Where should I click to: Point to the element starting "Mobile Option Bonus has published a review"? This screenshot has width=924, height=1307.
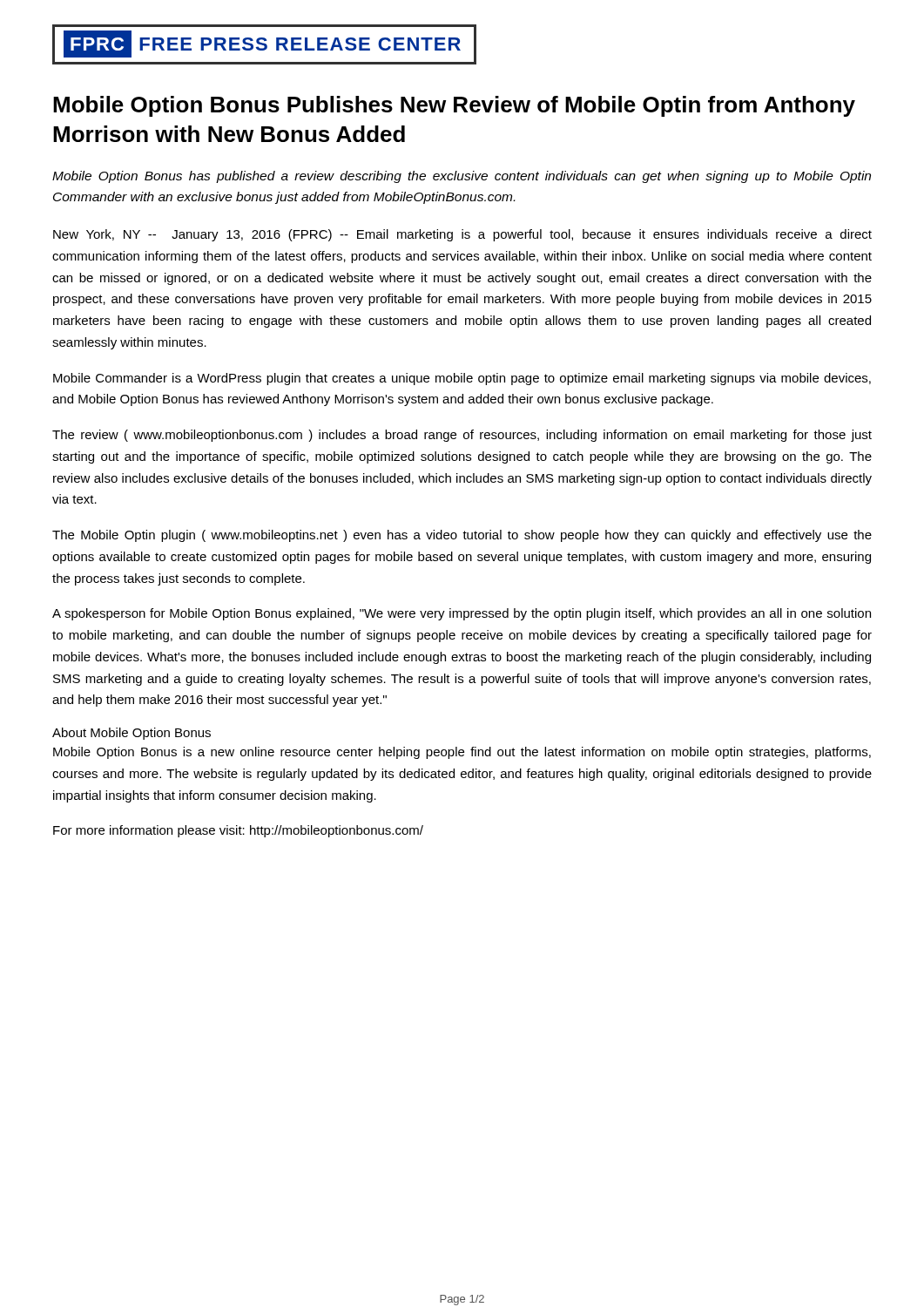click(x=462, y=186)
